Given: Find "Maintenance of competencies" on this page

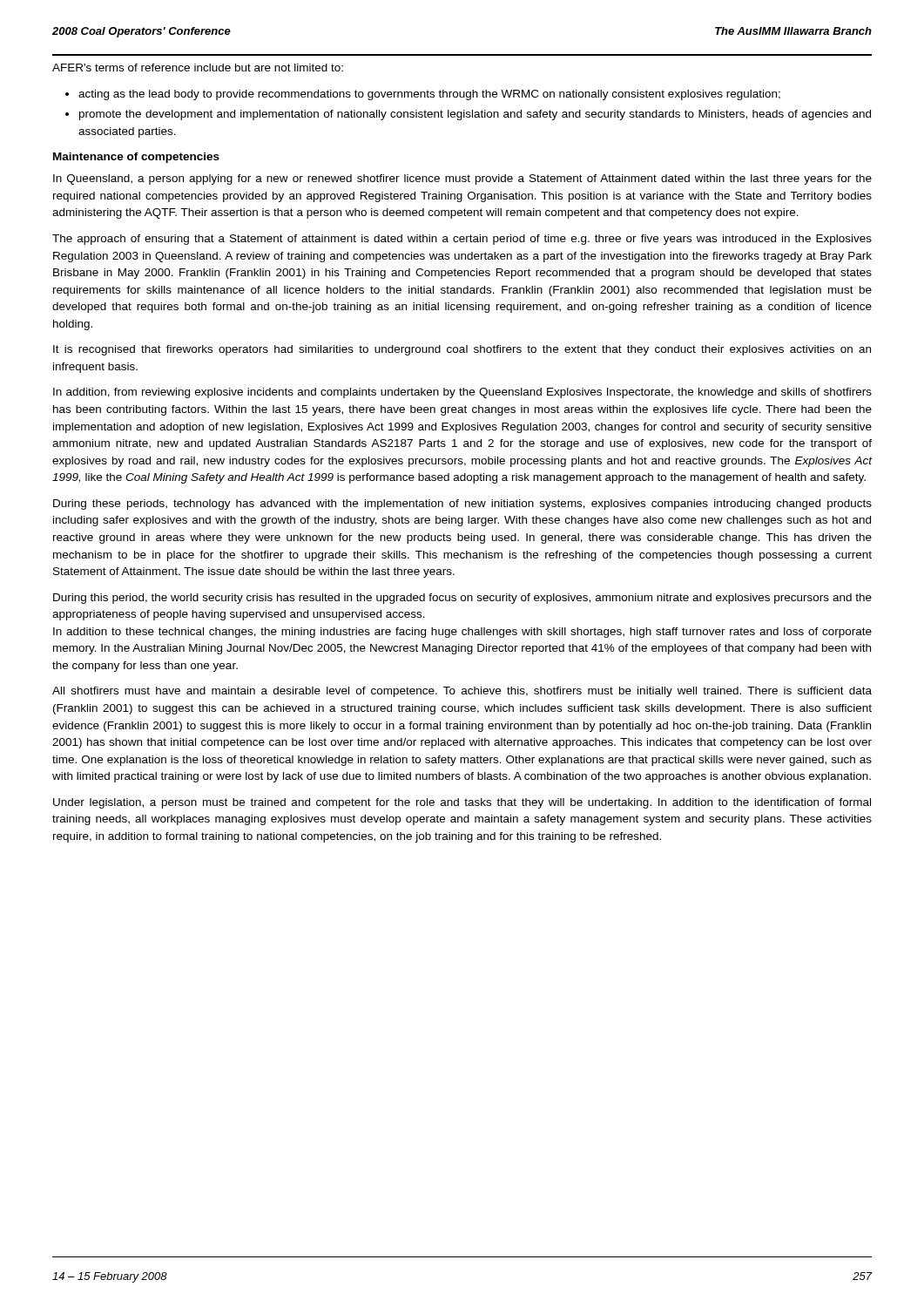Looking at the screenshot, I should point(136,157).
